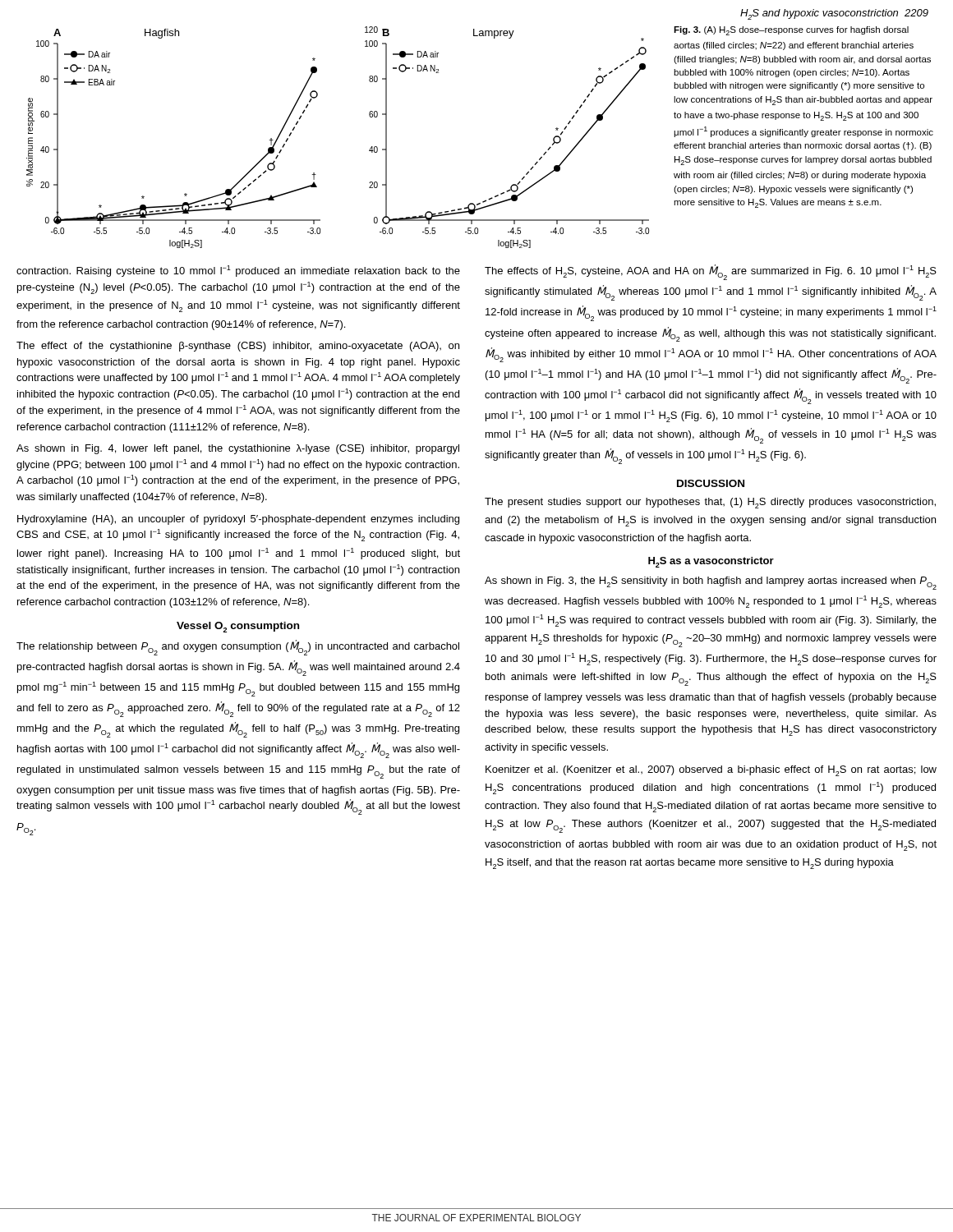Point to the element starting "The effects of H2S, cysteine, AOA and"
The height and width of the screenshot is (1232, 953).
point(711,364)
